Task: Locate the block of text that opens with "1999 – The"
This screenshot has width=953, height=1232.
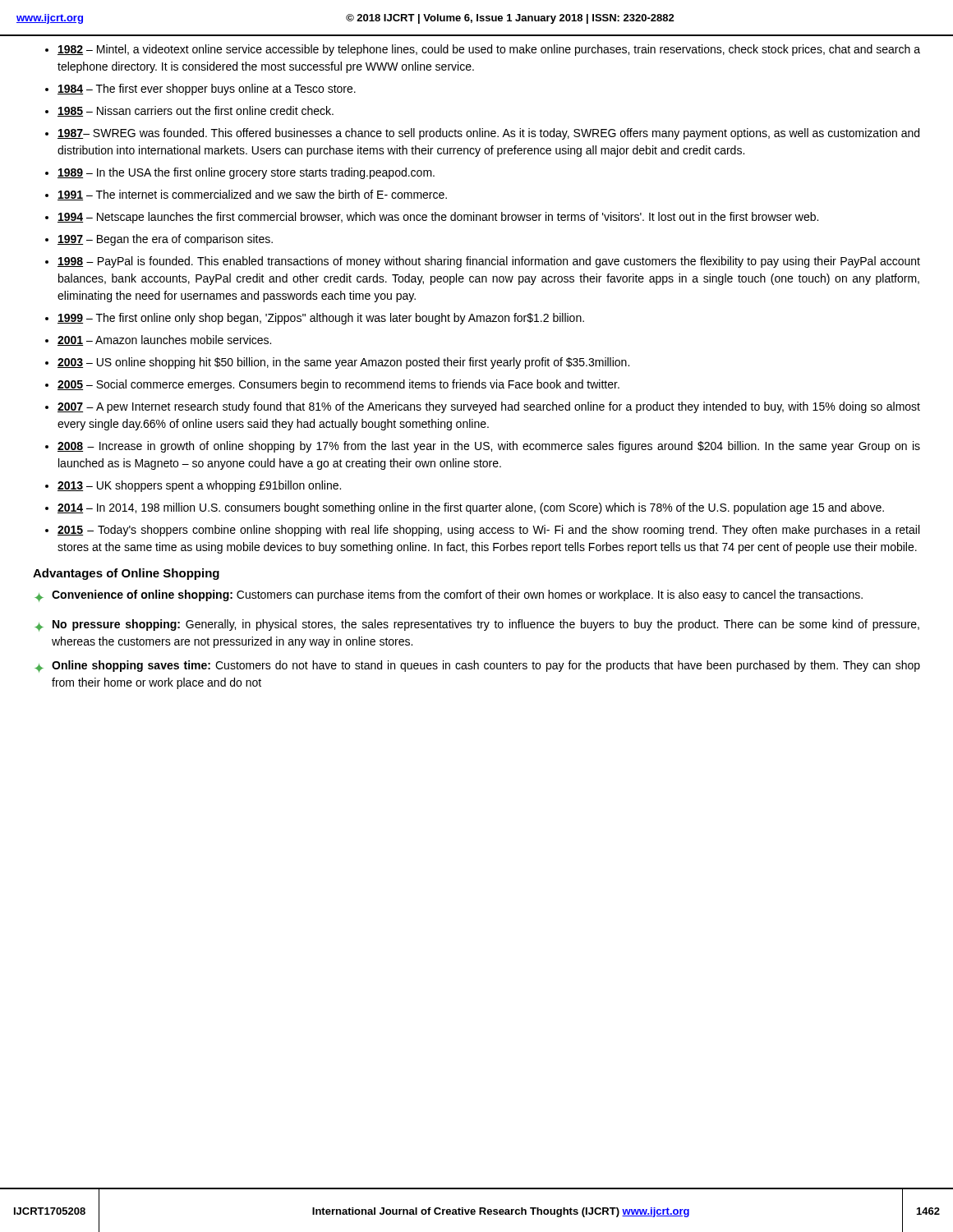Action: 321,318
